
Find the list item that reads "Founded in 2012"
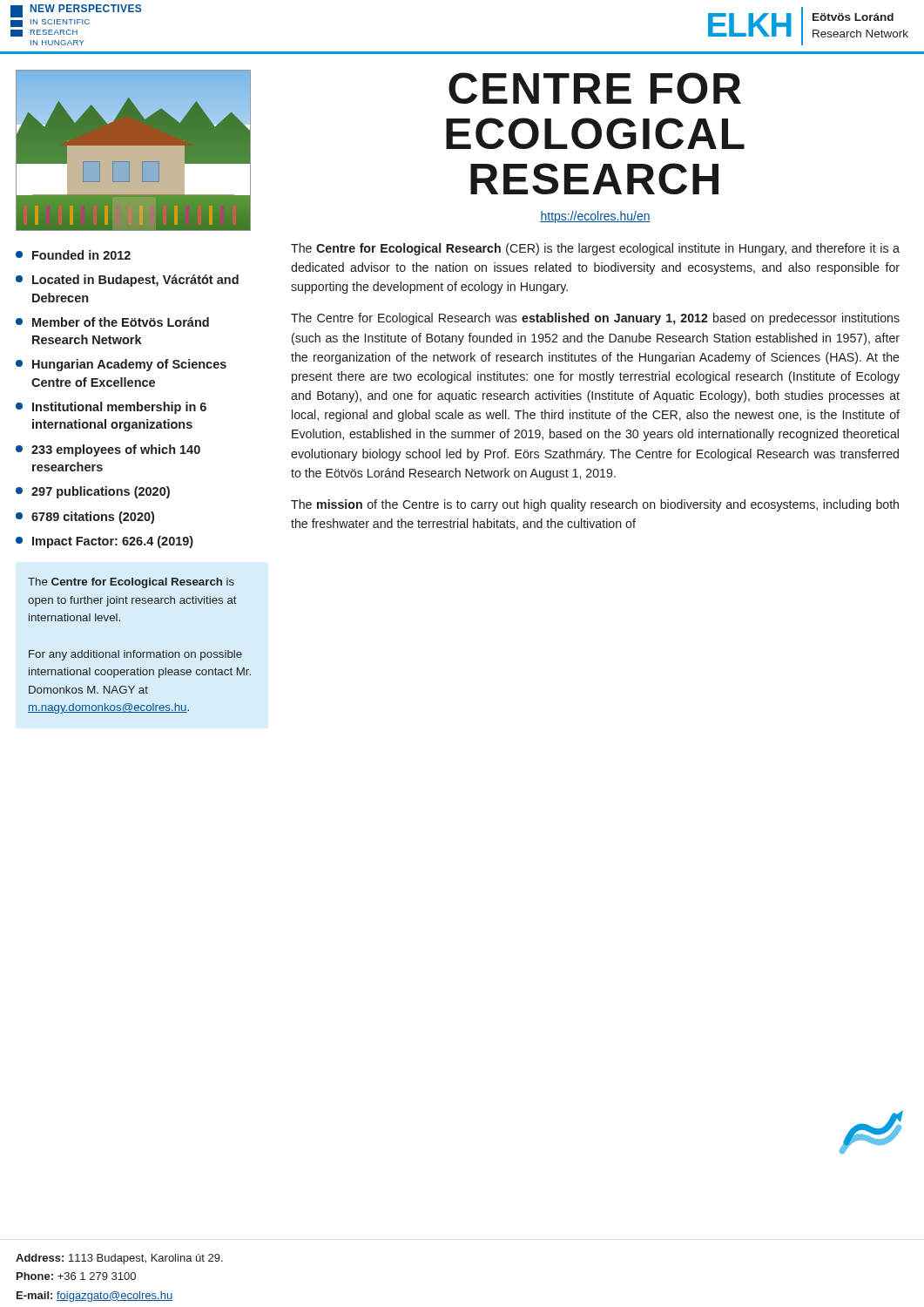[x=73, y=255]
